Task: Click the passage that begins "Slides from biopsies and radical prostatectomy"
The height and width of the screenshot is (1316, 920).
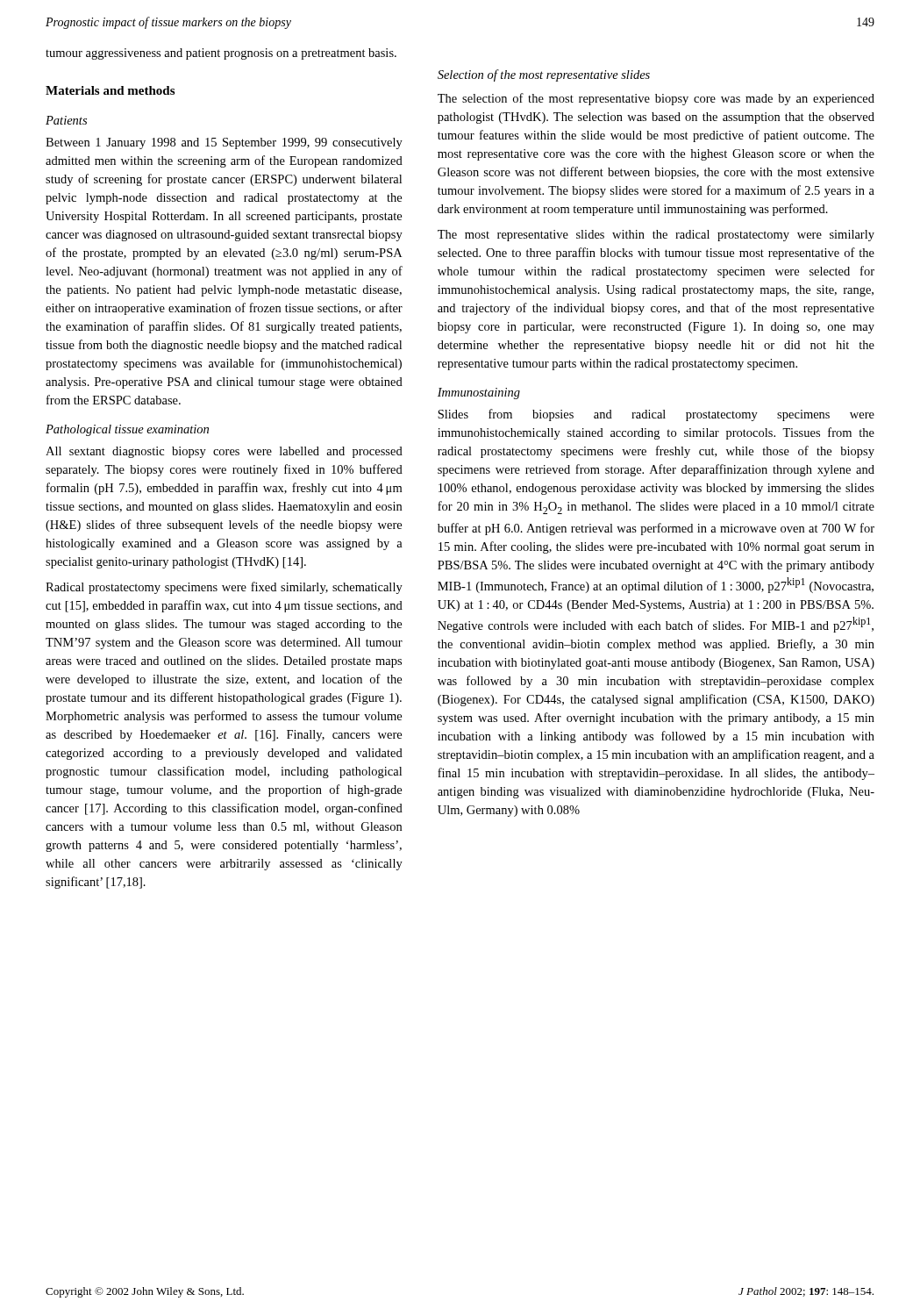Action: pos(656,612)
